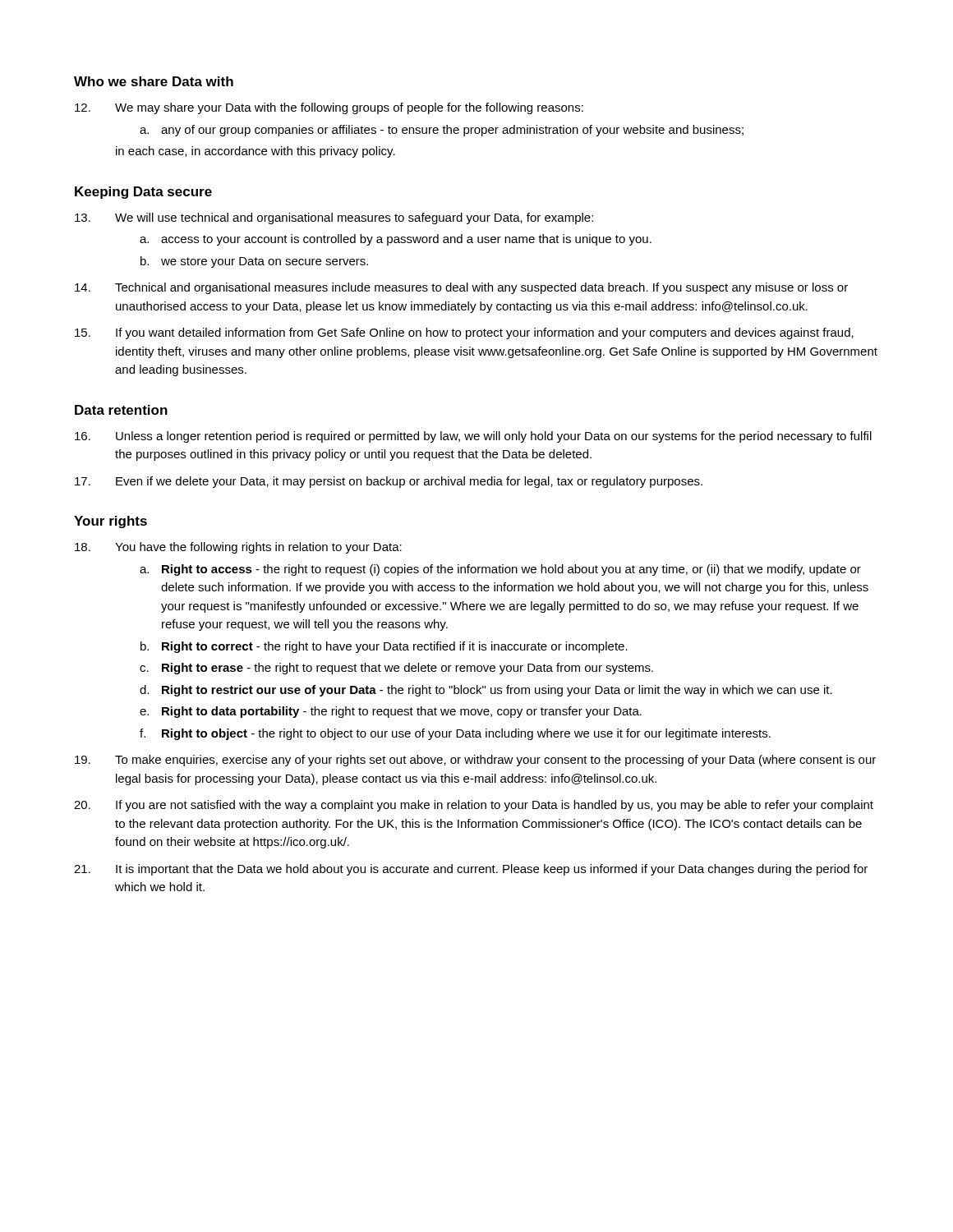The width and height of the screenshot is (953, 1232).
Task: Find the list item that reads "12. We may share your Data with the"
Action: click(x=476, y=130)
